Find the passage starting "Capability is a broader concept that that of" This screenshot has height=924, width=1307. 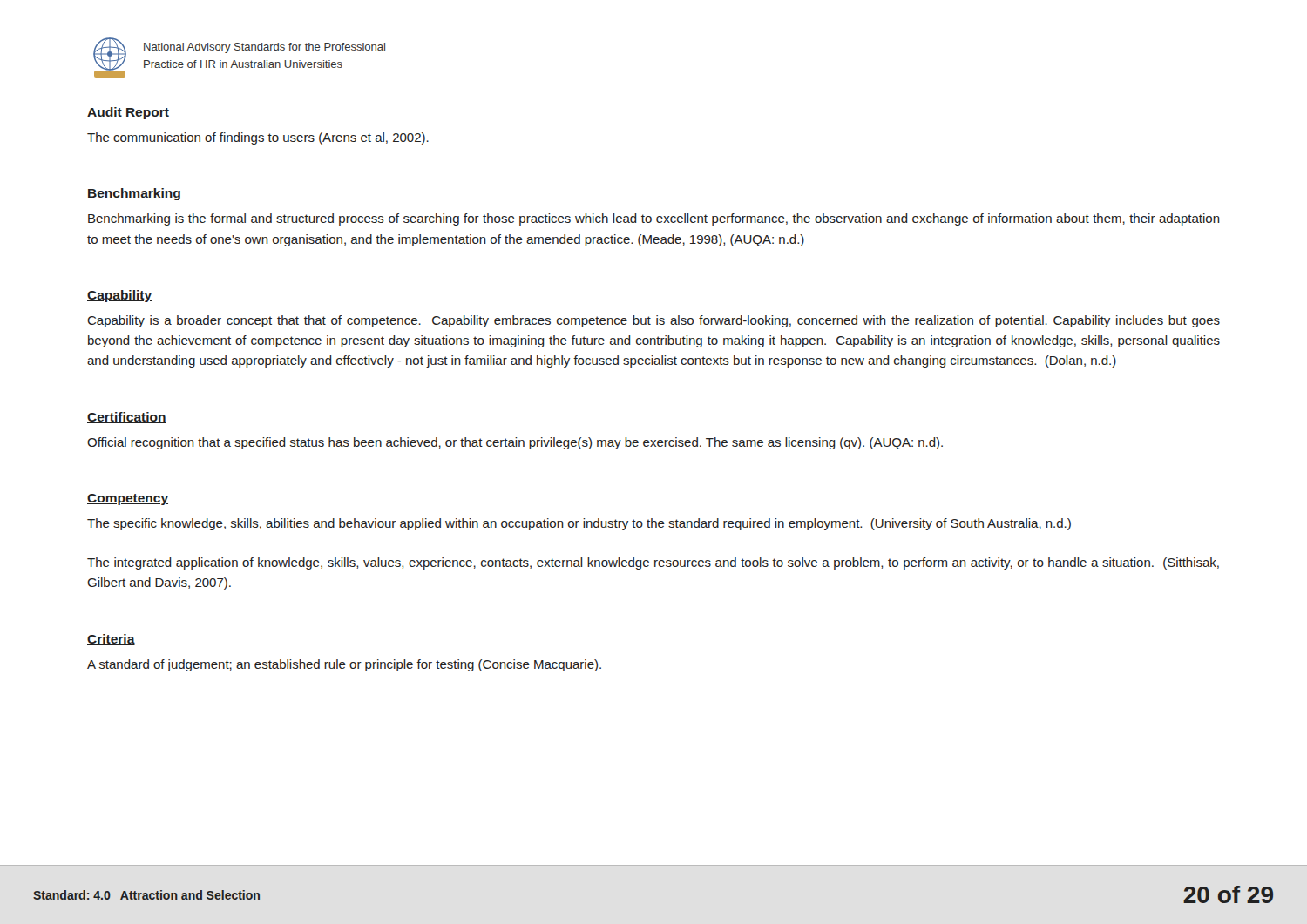(654, 340)
